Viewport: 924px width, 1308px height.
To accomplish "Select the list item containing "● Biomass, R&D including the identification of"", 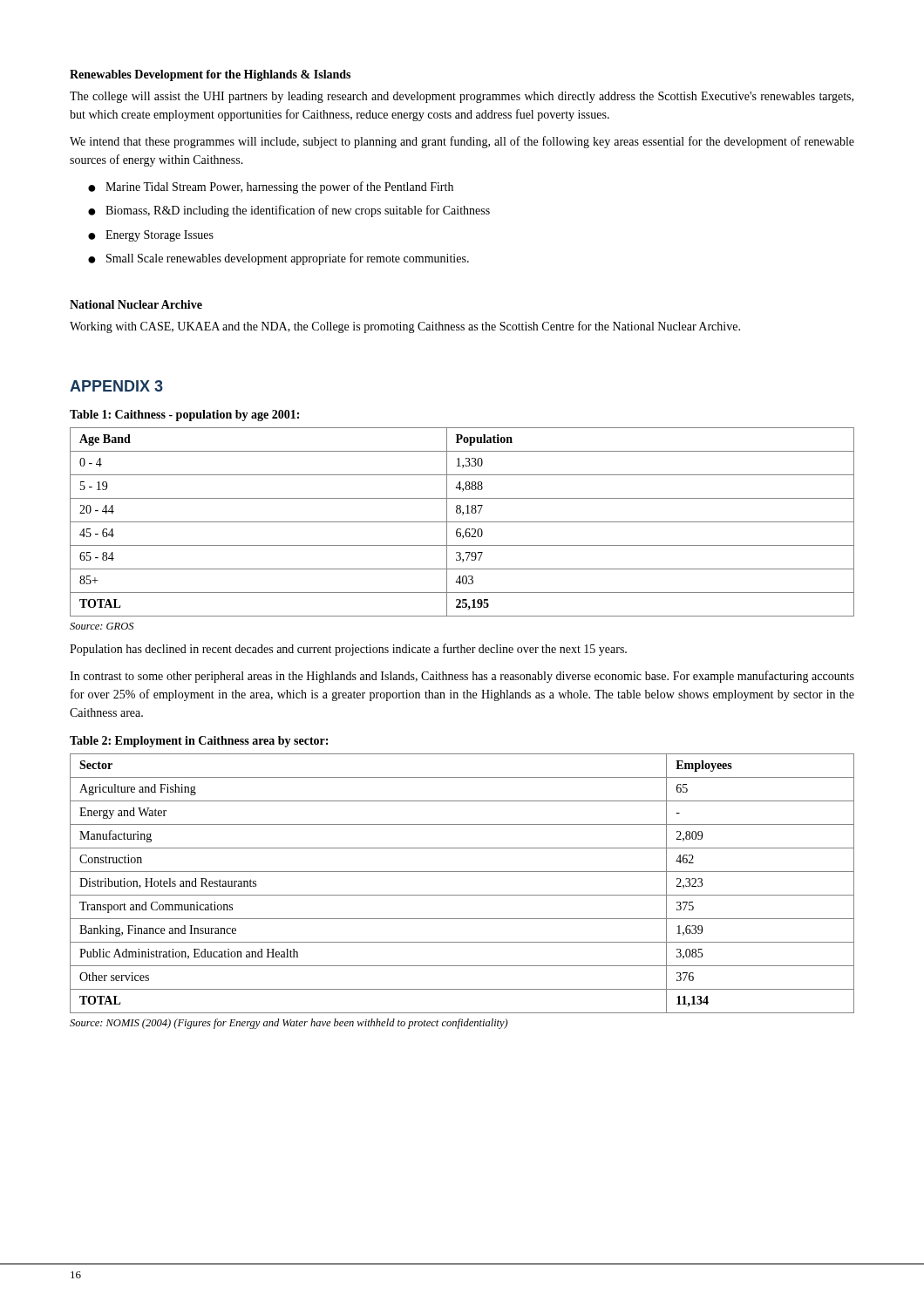I will click(x=471, y=212).
